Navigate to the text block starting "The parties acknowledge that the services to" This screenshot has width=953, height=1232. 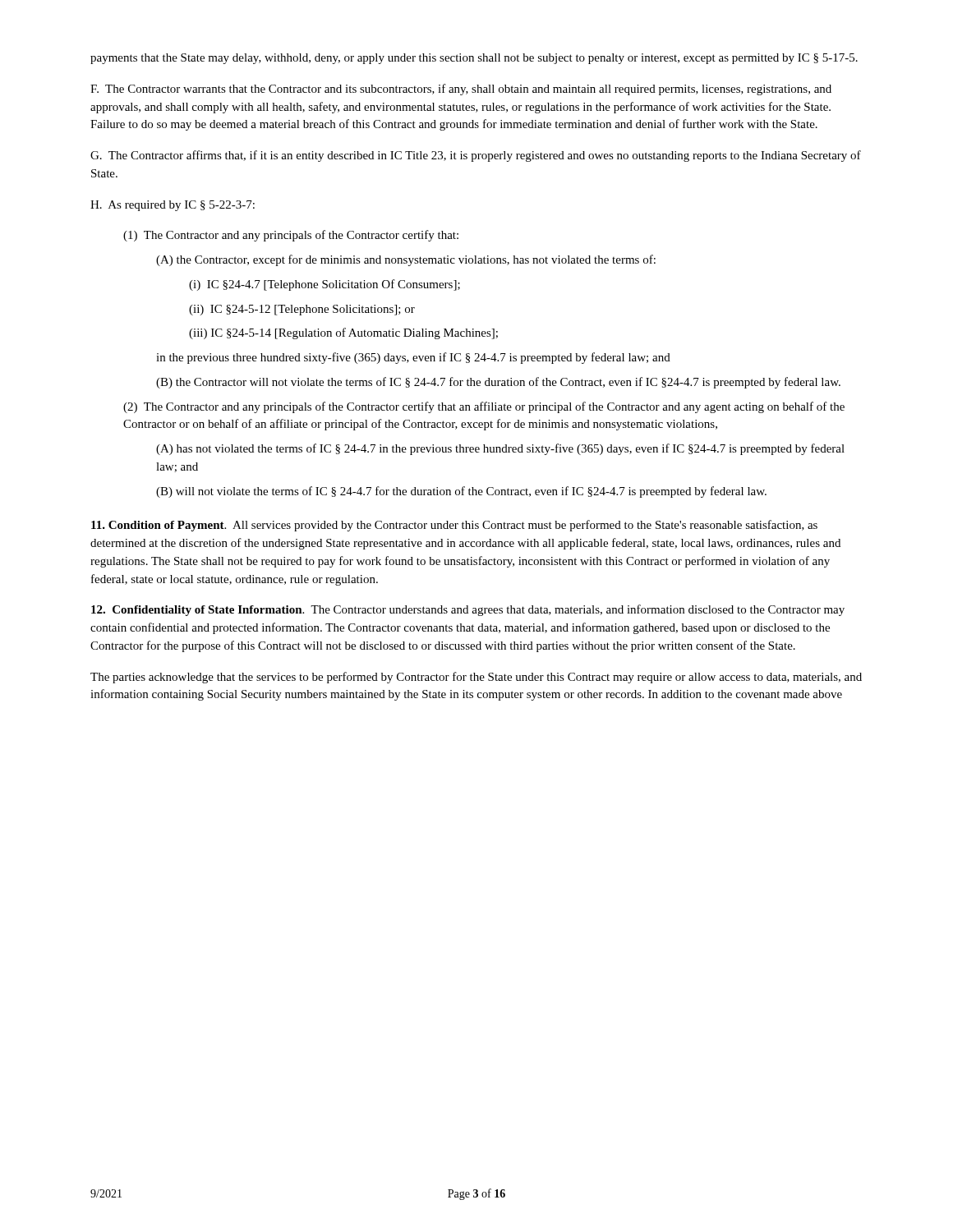[476, 685]
